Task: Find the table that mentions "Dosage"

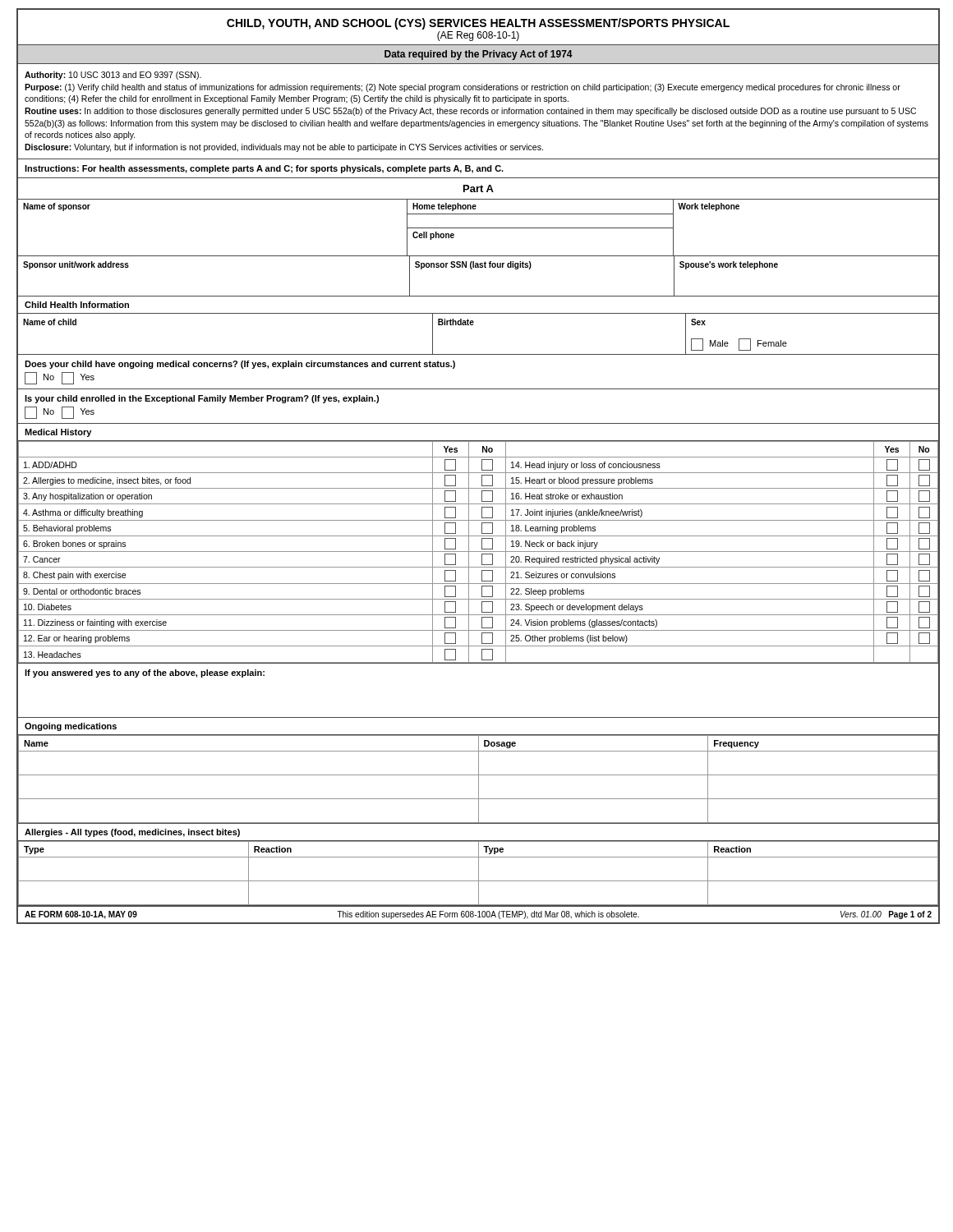Action: coord(478,779)
